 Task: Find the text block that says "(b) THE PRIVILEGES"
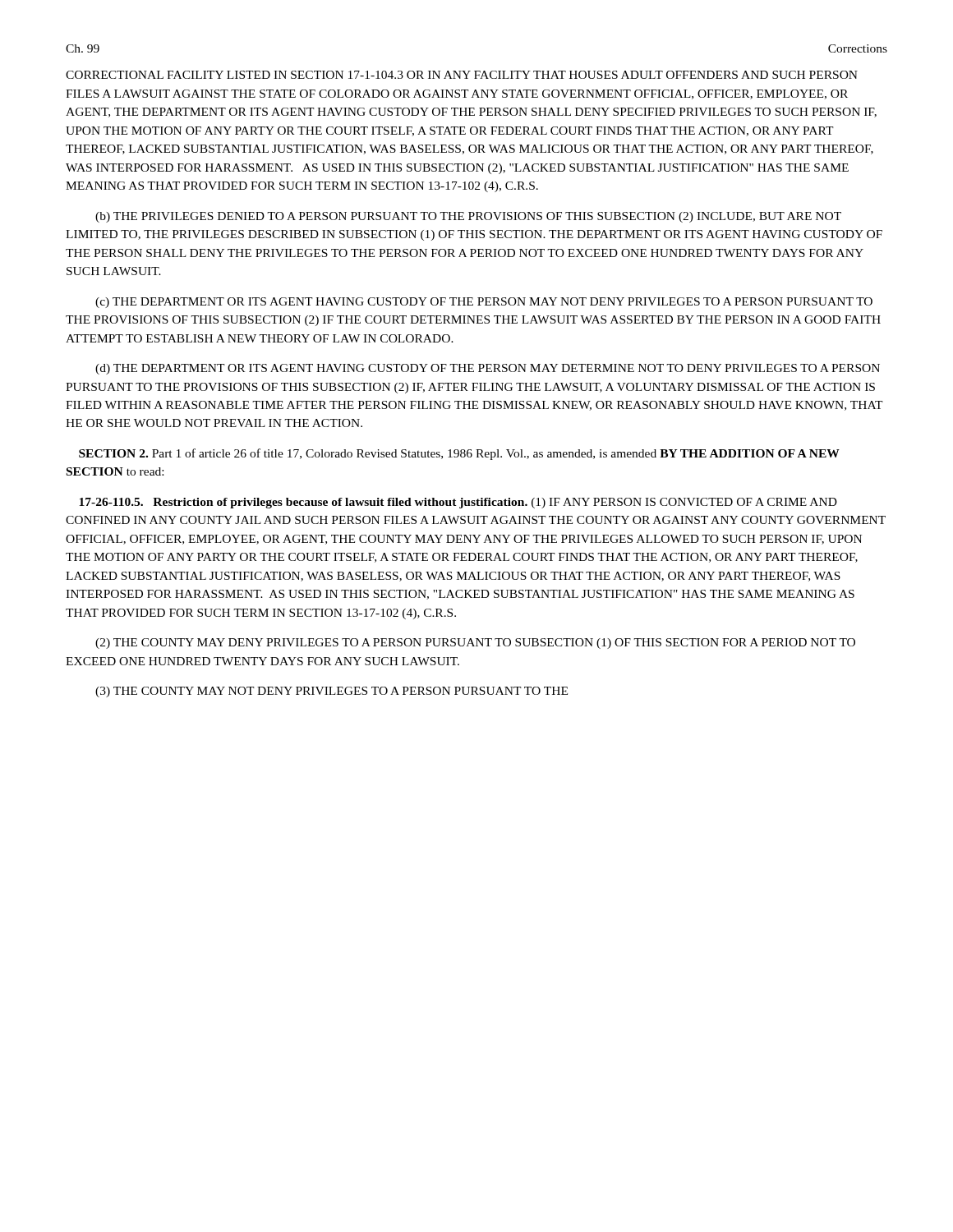474,243
